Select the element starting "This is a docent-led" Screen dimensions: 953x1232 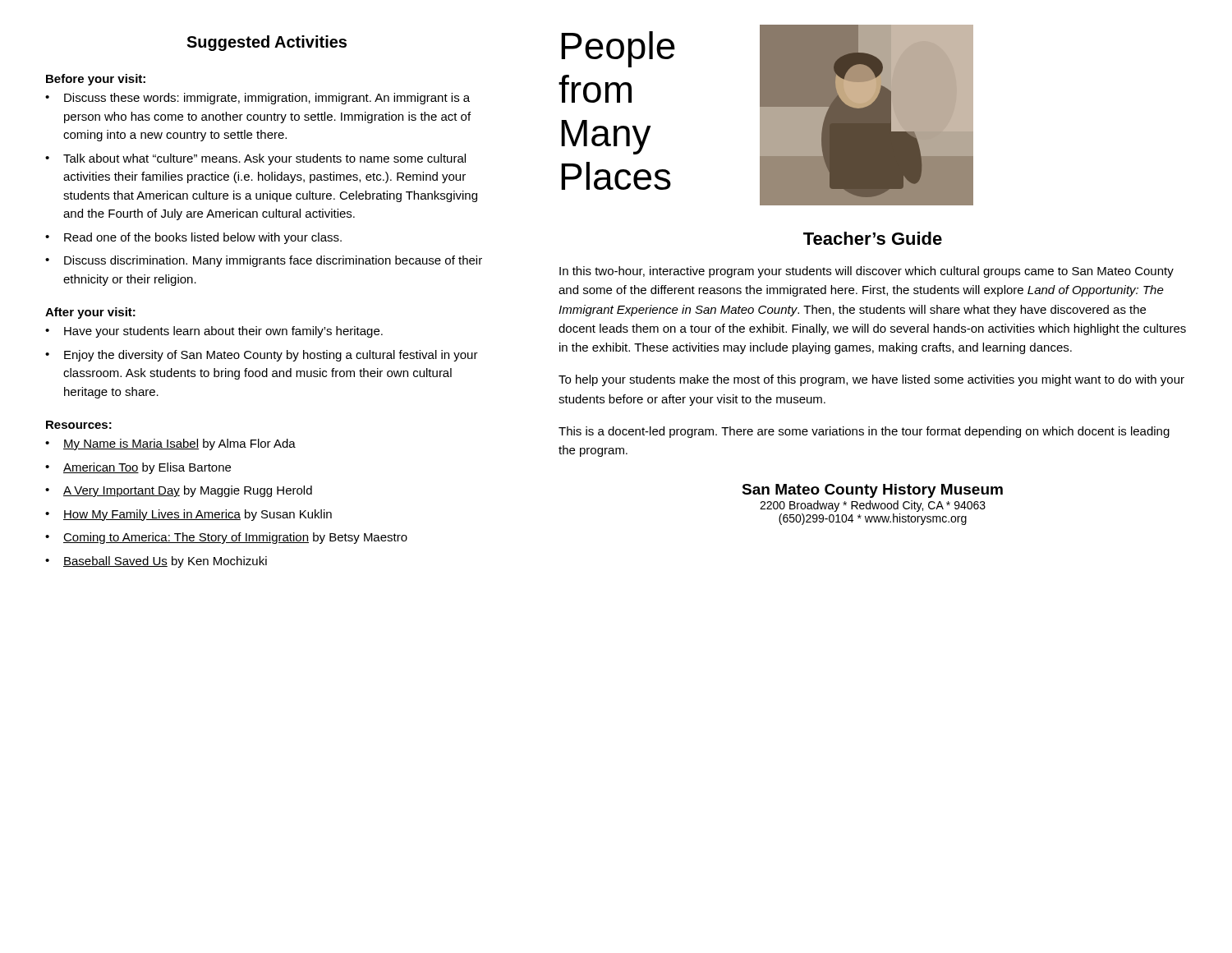[864, 440]
